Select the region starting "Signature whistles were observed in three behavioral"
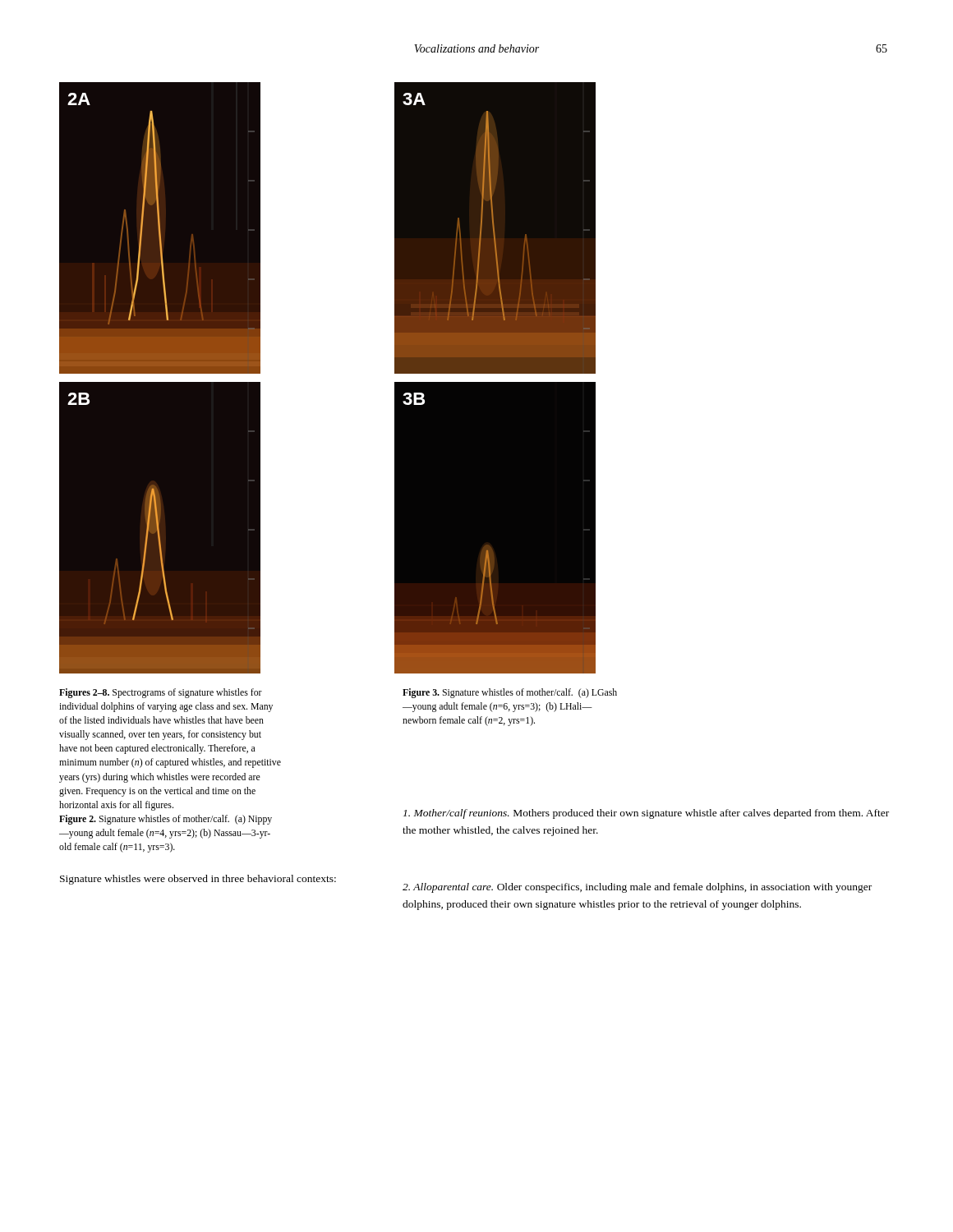 pyautogui.click(x=198, y=878)
